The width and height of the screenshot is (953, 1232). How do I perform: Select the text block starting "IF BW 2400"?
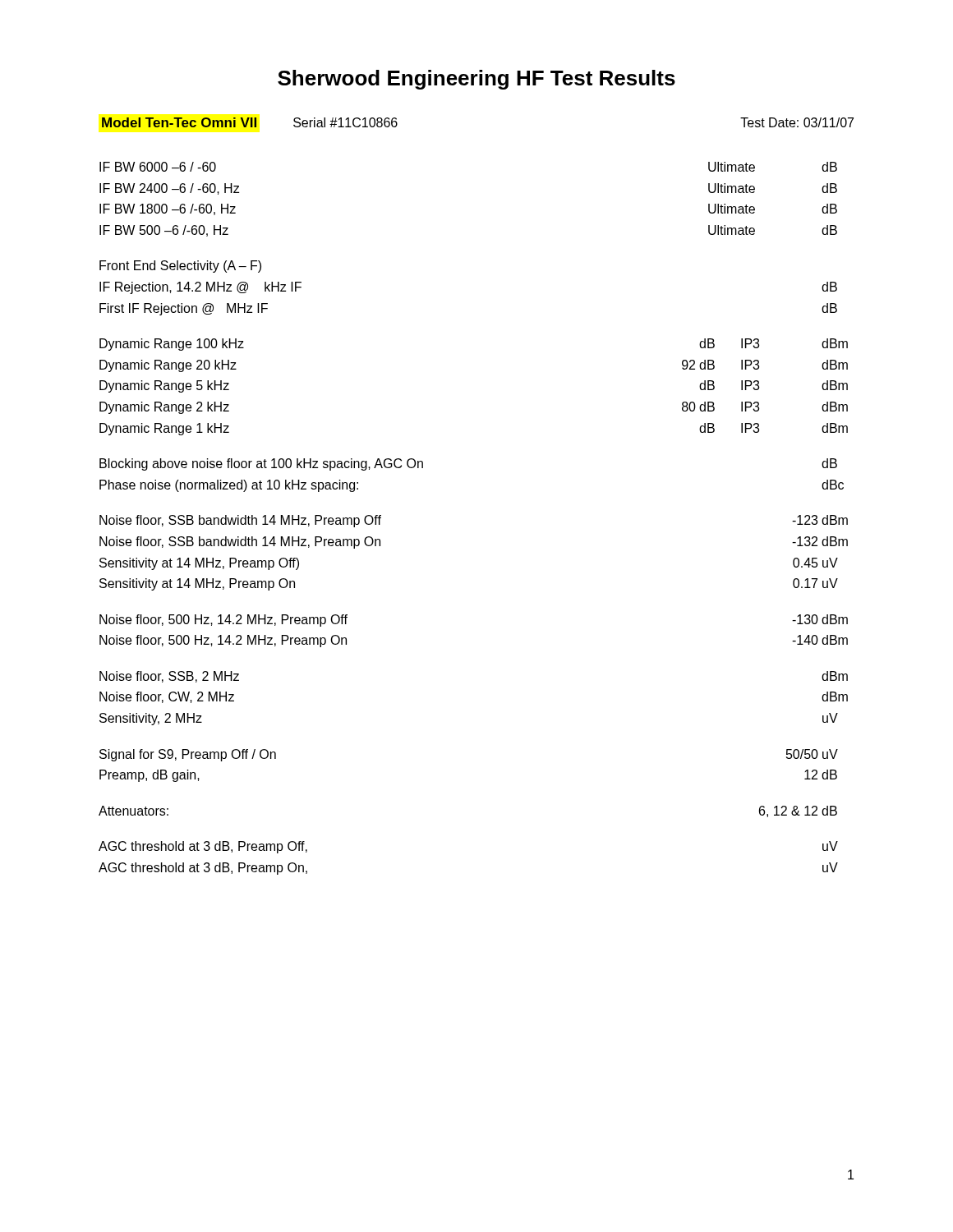tap(162, 188)
